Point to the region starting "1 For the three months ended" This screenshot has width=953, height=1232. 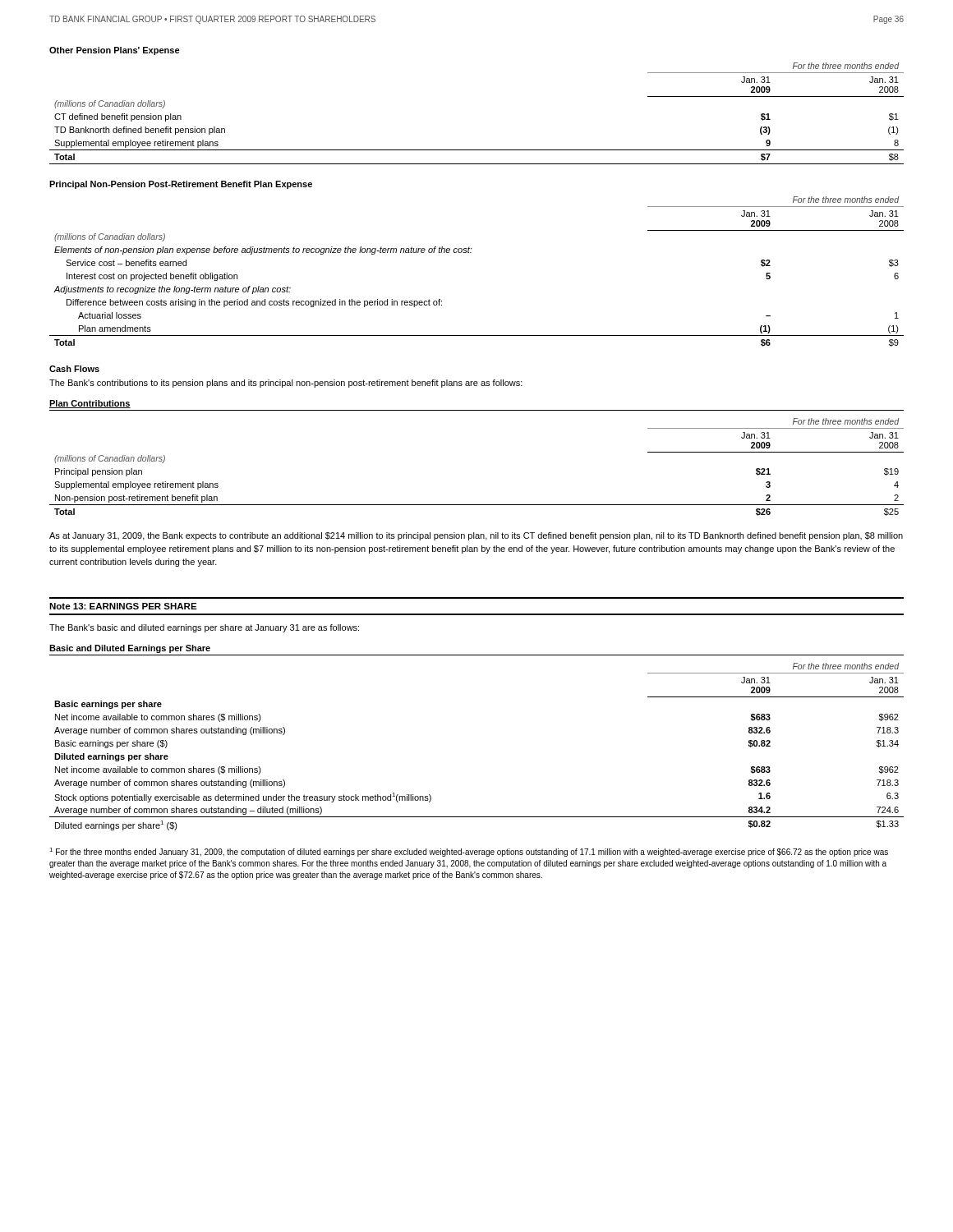coord(469,863)
